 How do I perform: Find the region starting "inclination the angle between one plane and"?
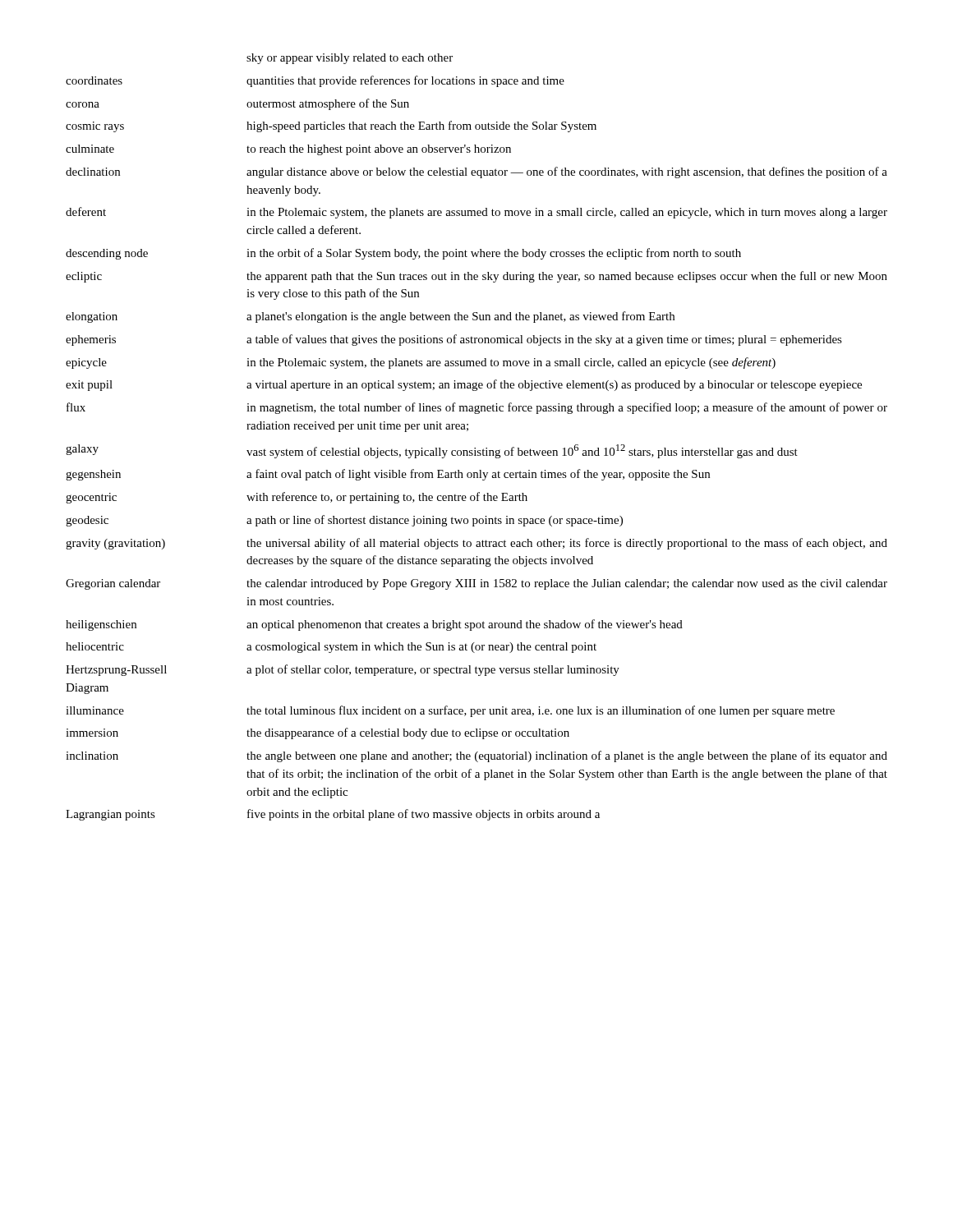coord(476,774)
